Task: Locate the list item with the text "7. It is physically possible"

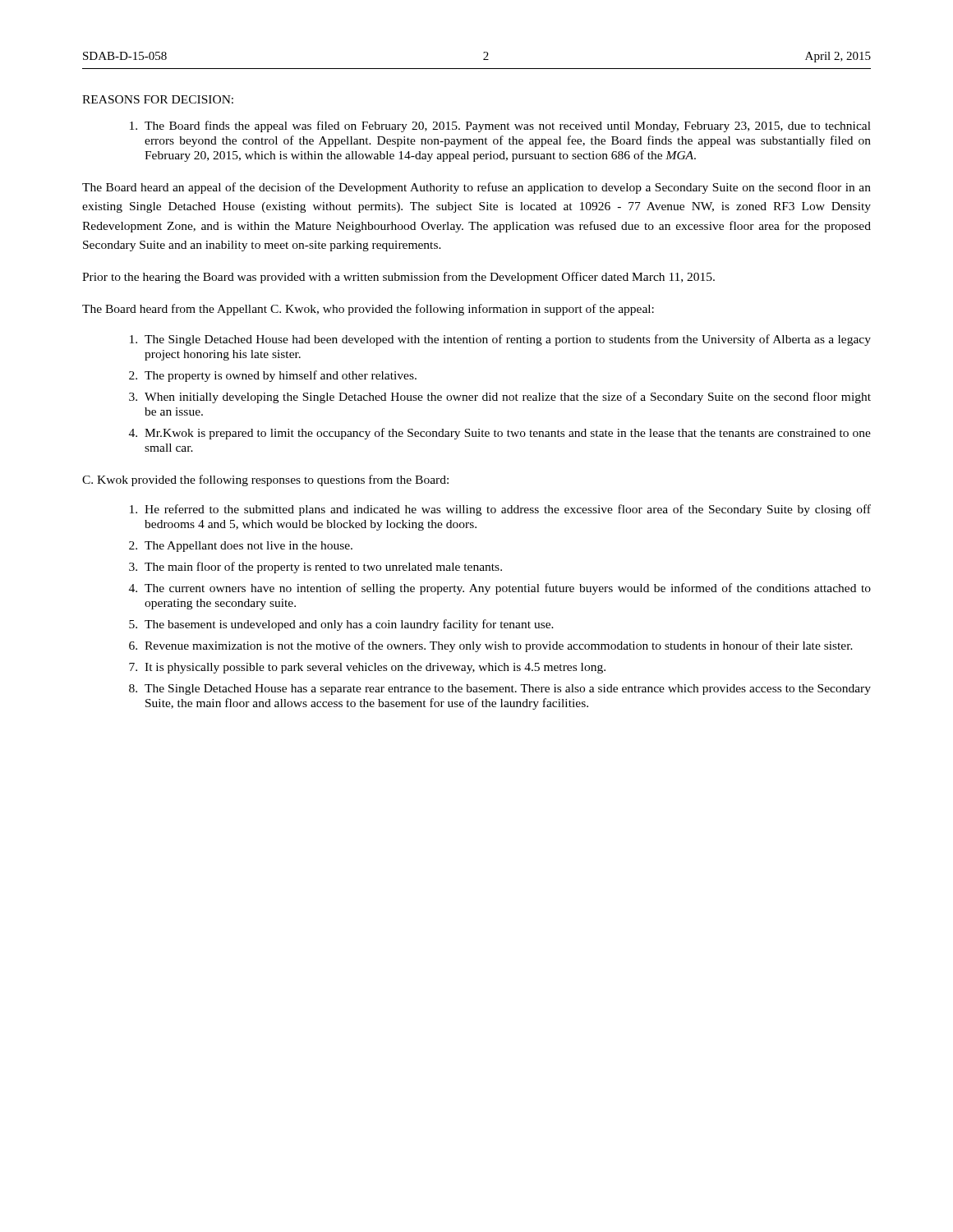Action: pos(493,667)
